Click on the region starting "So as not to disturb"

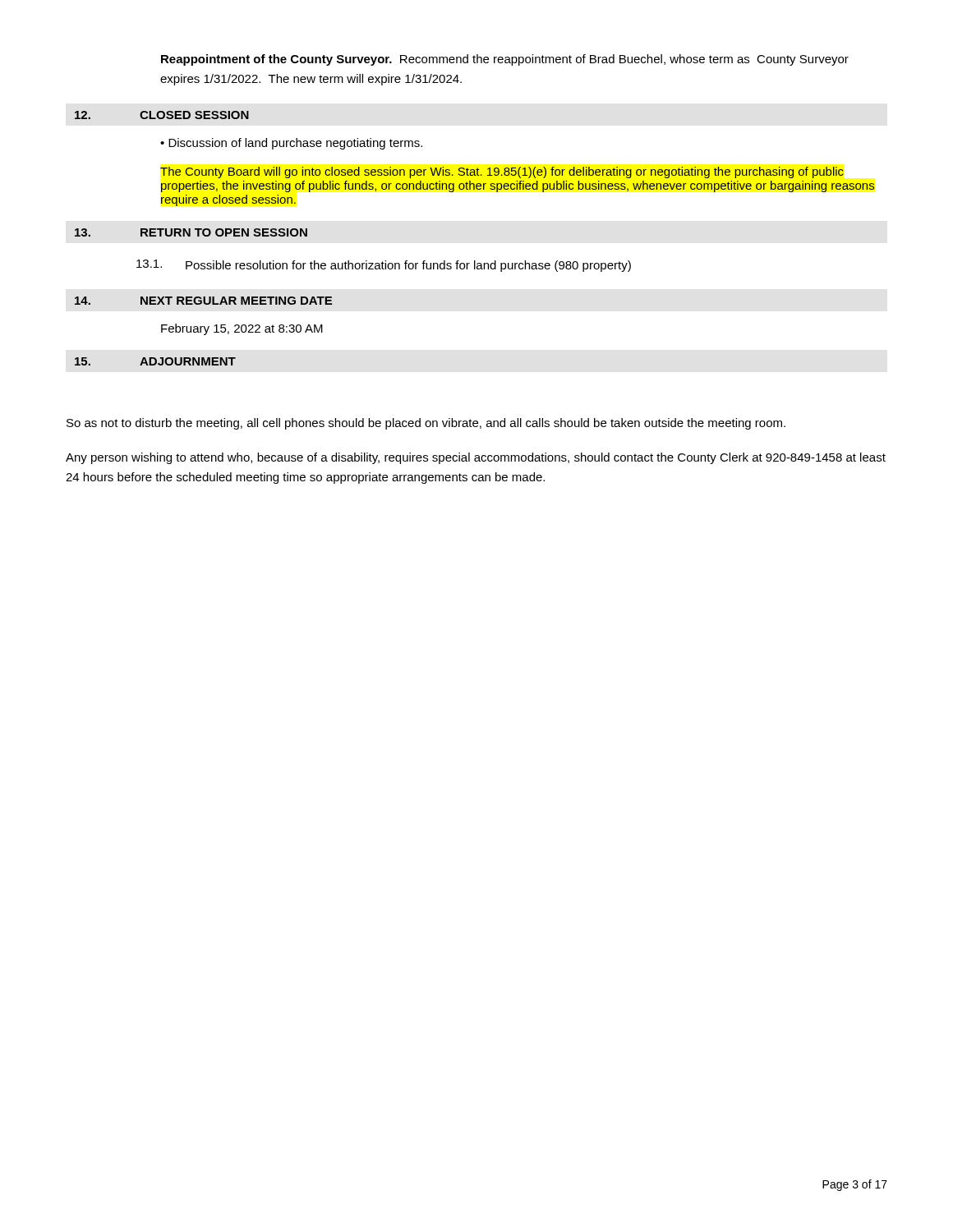coord(426,423)
